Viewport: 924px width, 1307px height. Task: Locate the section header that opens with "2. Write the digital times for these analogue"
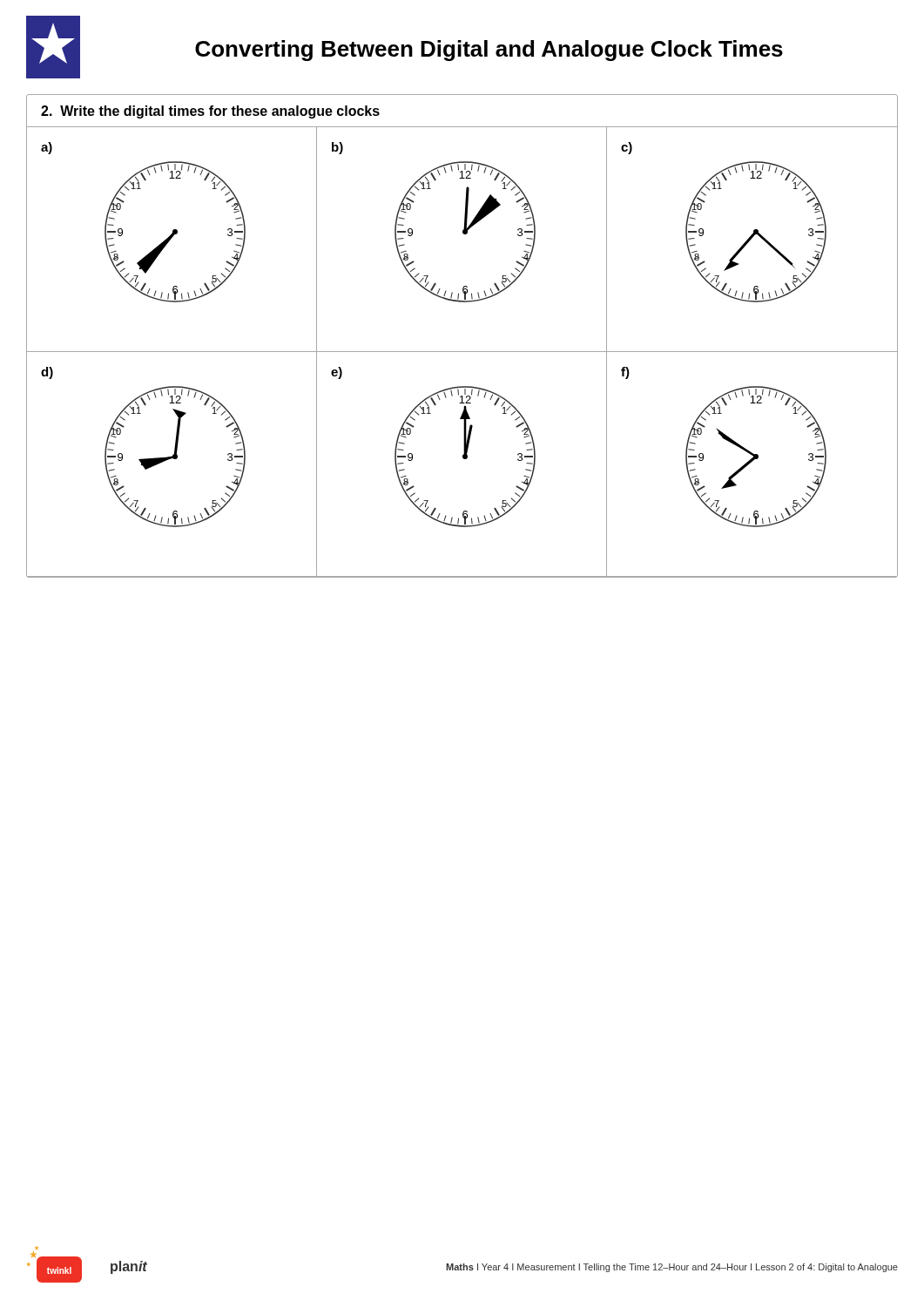click(210, 111)
